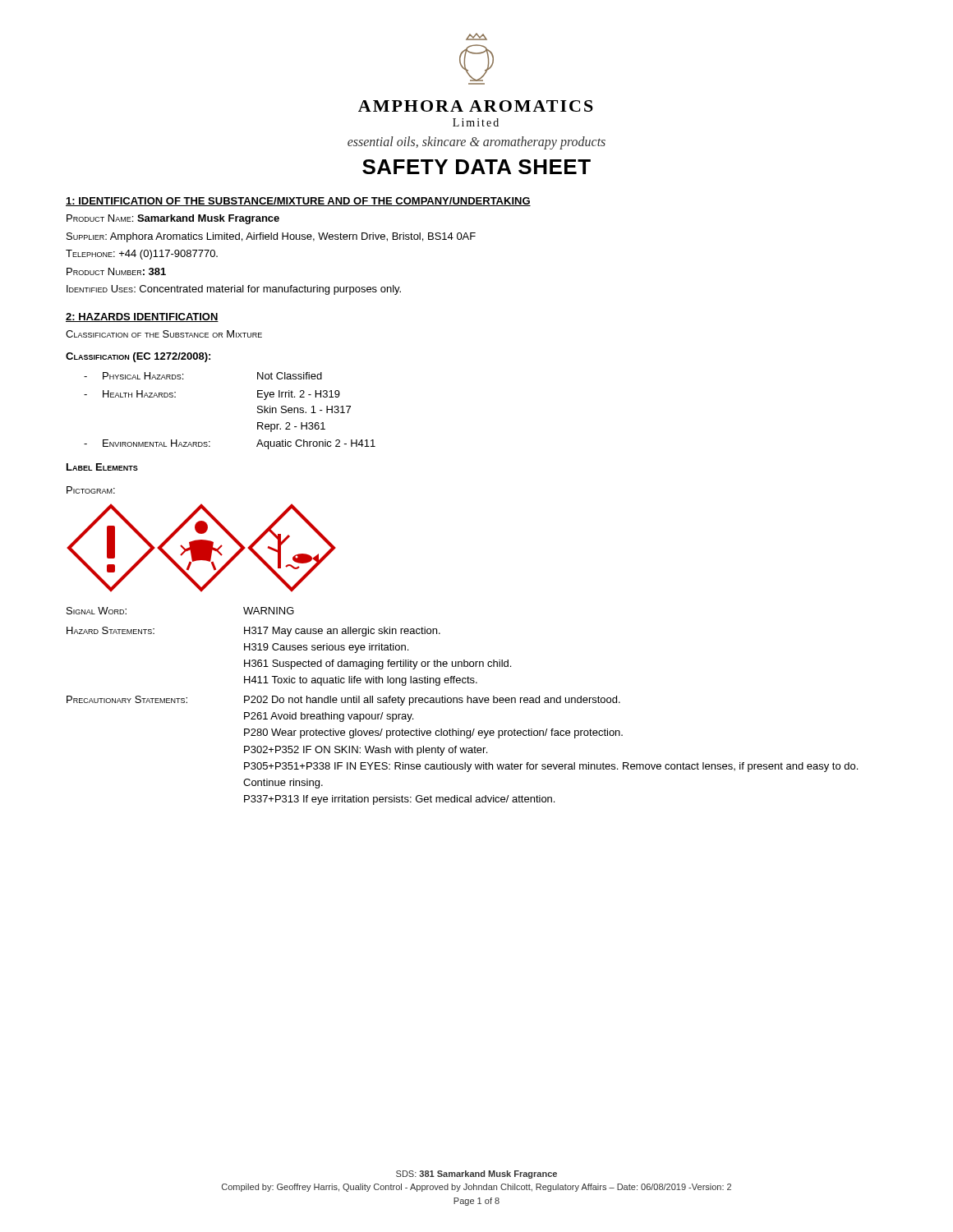Select the element starting "1: IDENTIFICATION OF"

(298, 201)
